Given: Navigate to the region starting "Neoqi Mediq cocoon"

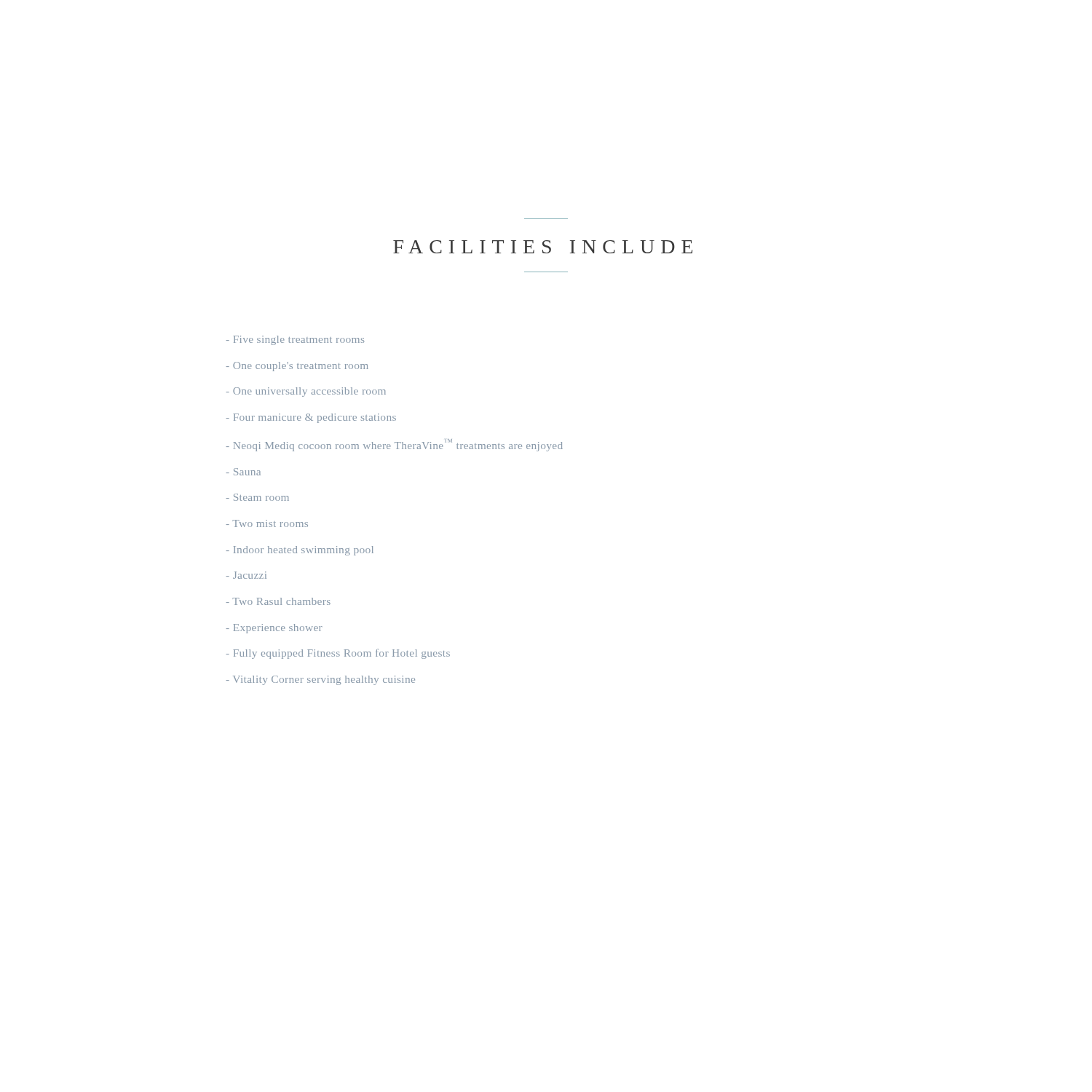Looking at the screenshot, I should (394, 444).
